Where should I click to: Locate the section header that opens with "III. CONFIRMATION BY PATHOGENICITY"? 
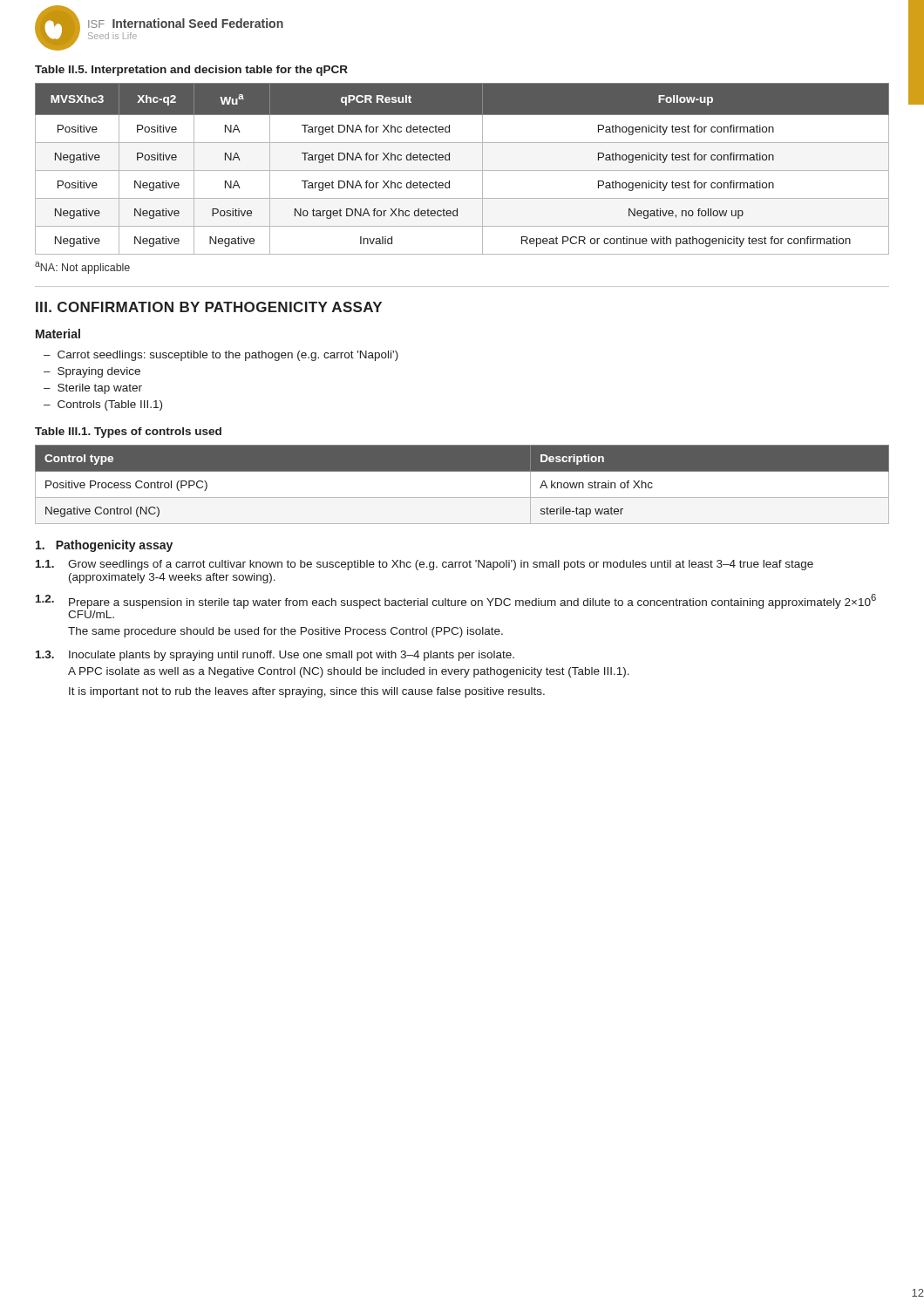point(209,307)
